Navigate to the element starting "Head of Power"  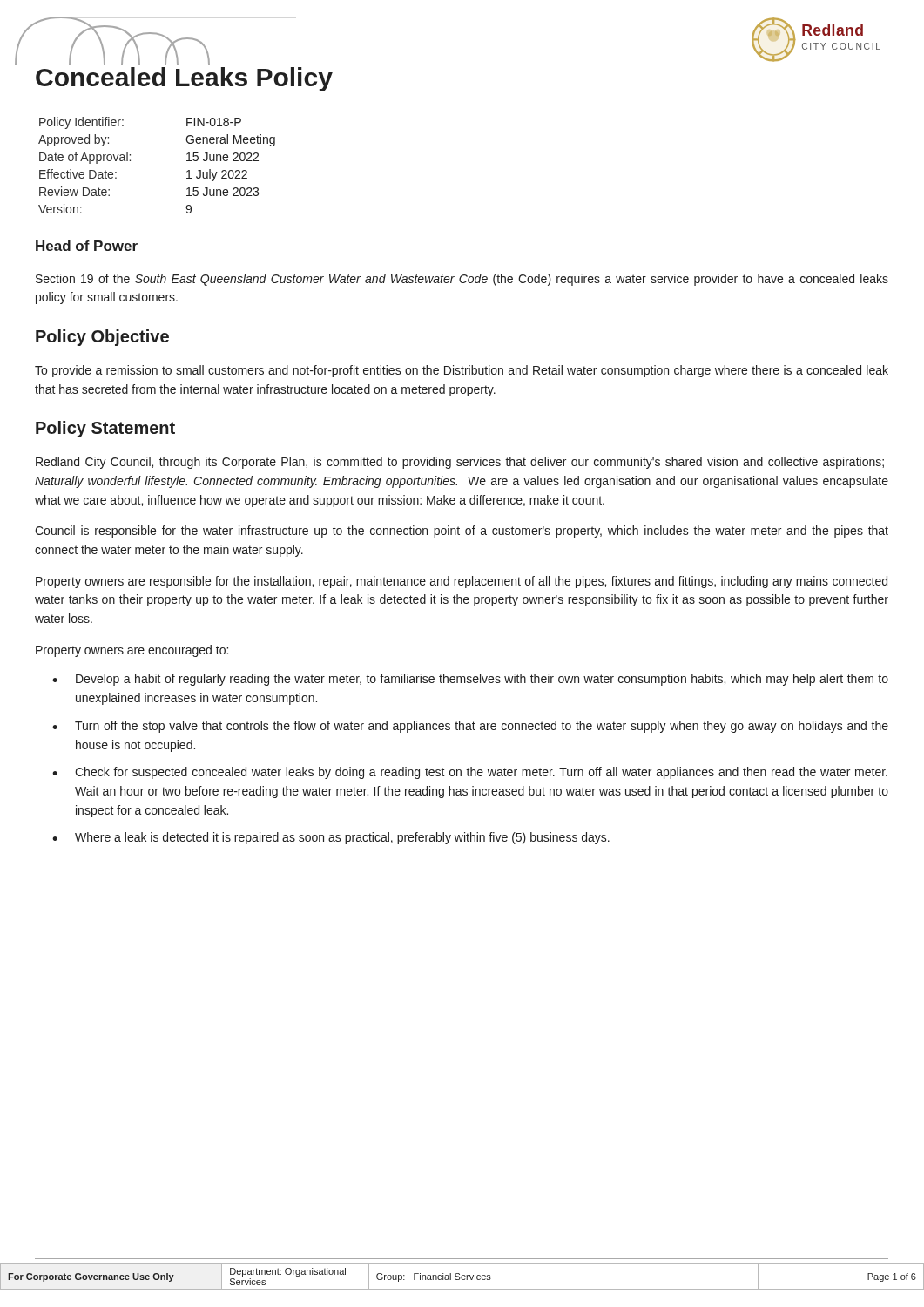tap(87, 246)
